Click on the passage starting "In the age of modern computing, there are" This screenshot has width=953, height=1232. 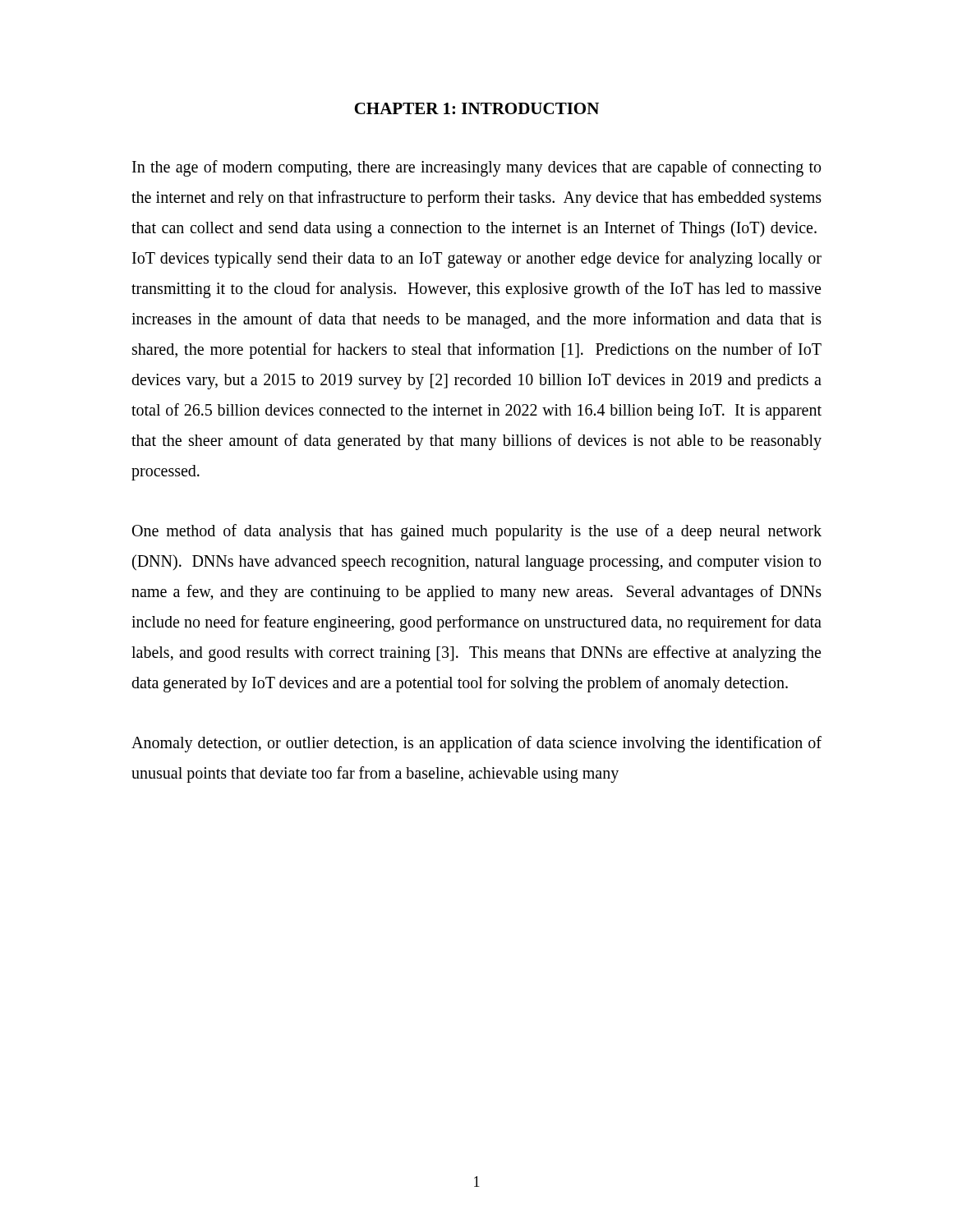point(476,319)
